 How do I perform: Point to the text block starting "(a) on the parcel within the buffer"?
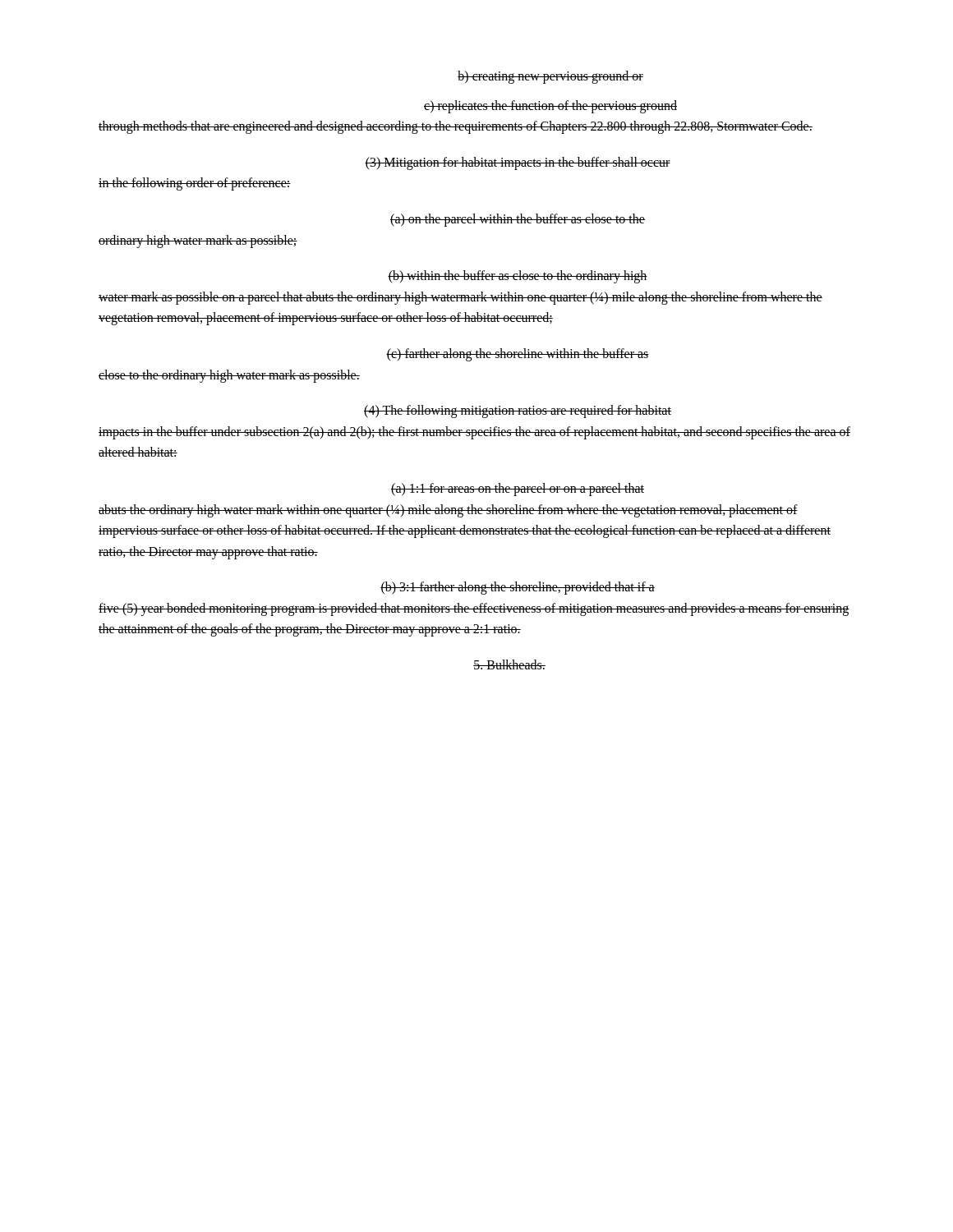(476, 228)
